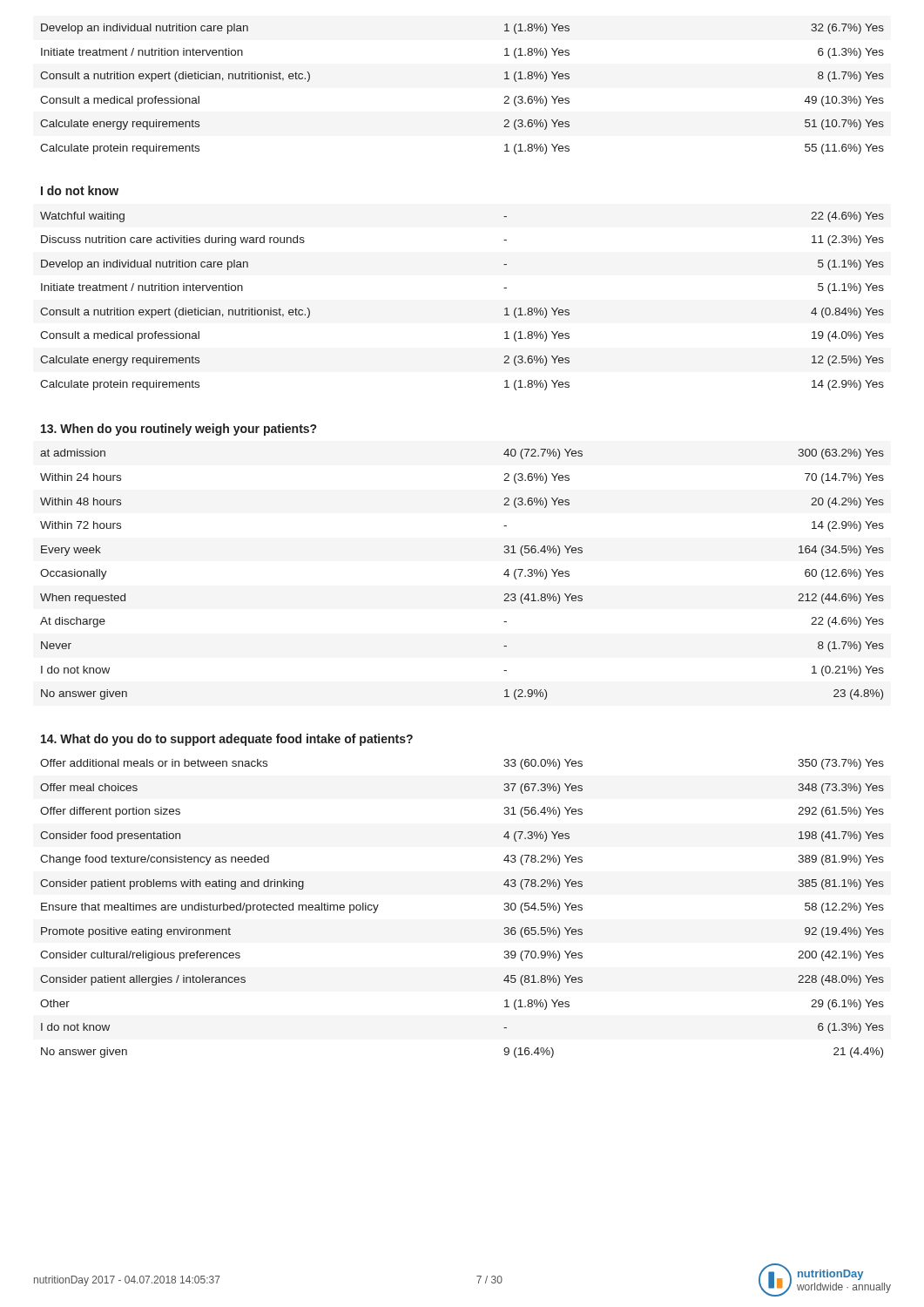Select the table that reads "Change food texture/consistency as needed"
924x1307 pixels.
click(462, 539)
